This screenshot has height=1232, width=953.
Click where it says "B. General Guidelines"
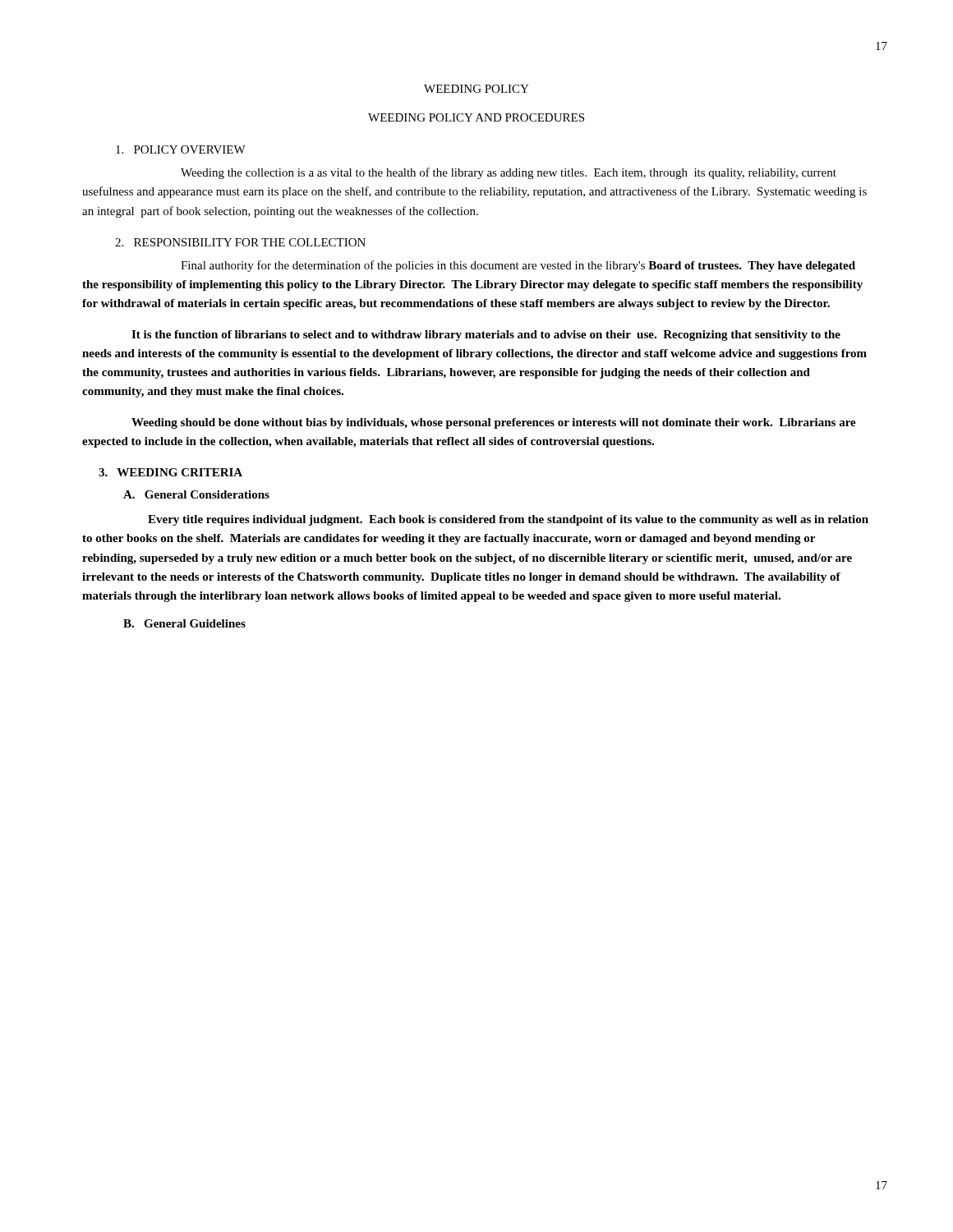[184, 624]
